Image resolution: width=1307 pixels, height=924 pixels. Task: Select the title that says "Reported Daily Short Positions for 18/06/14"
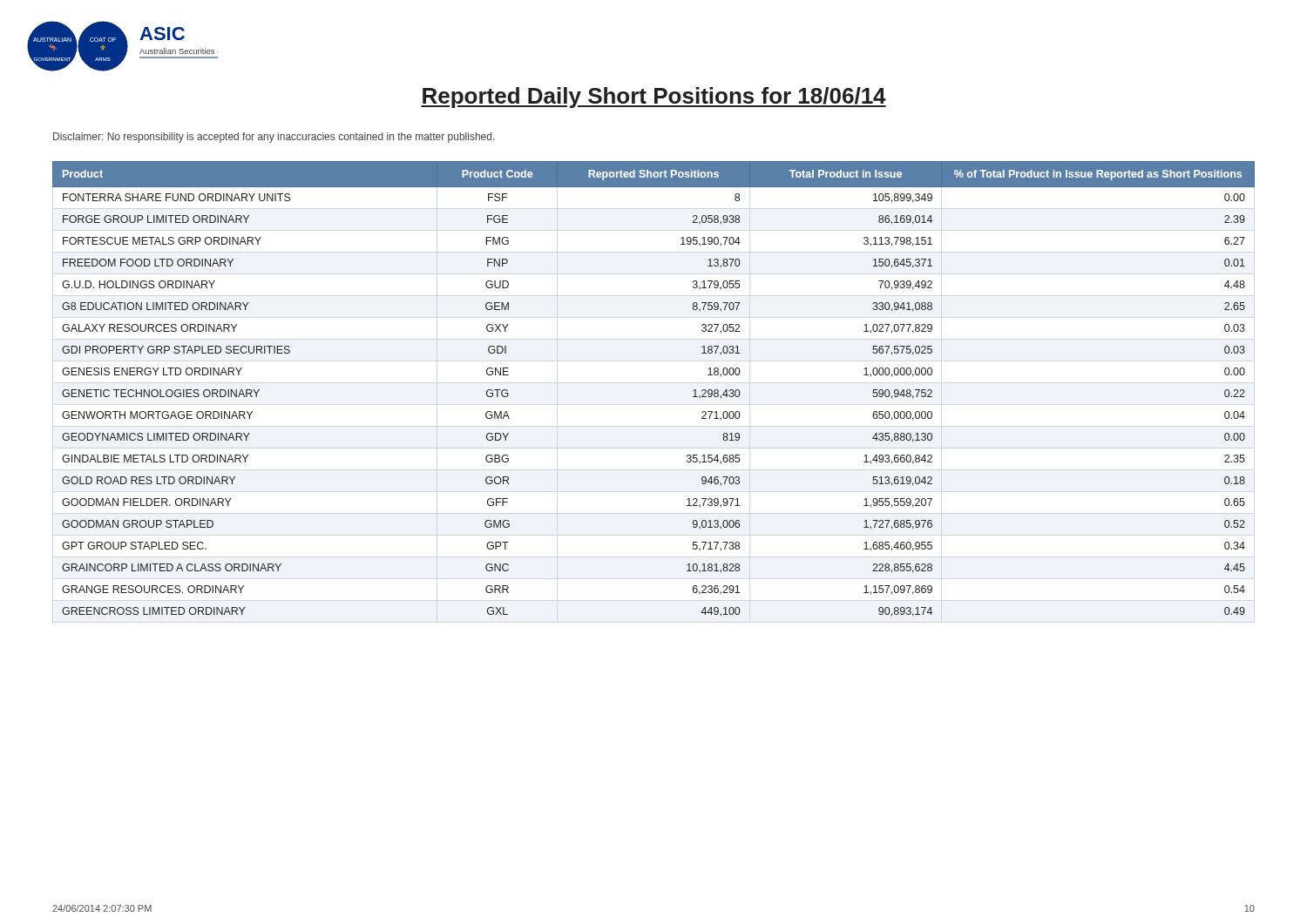click(x=654, y=96)
